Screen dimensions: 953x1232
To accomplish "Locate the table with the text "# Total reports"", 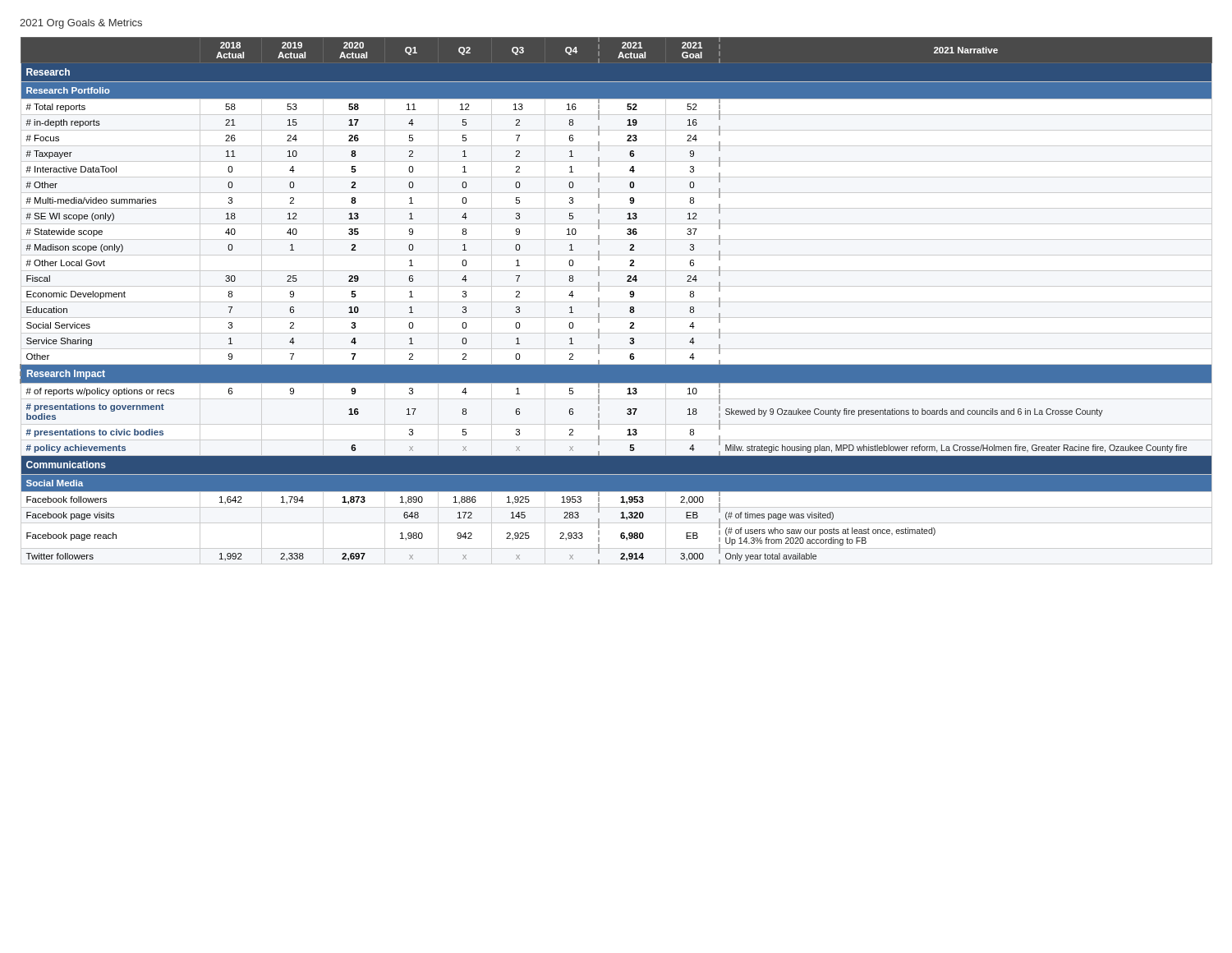I will [x=616, y=301].
